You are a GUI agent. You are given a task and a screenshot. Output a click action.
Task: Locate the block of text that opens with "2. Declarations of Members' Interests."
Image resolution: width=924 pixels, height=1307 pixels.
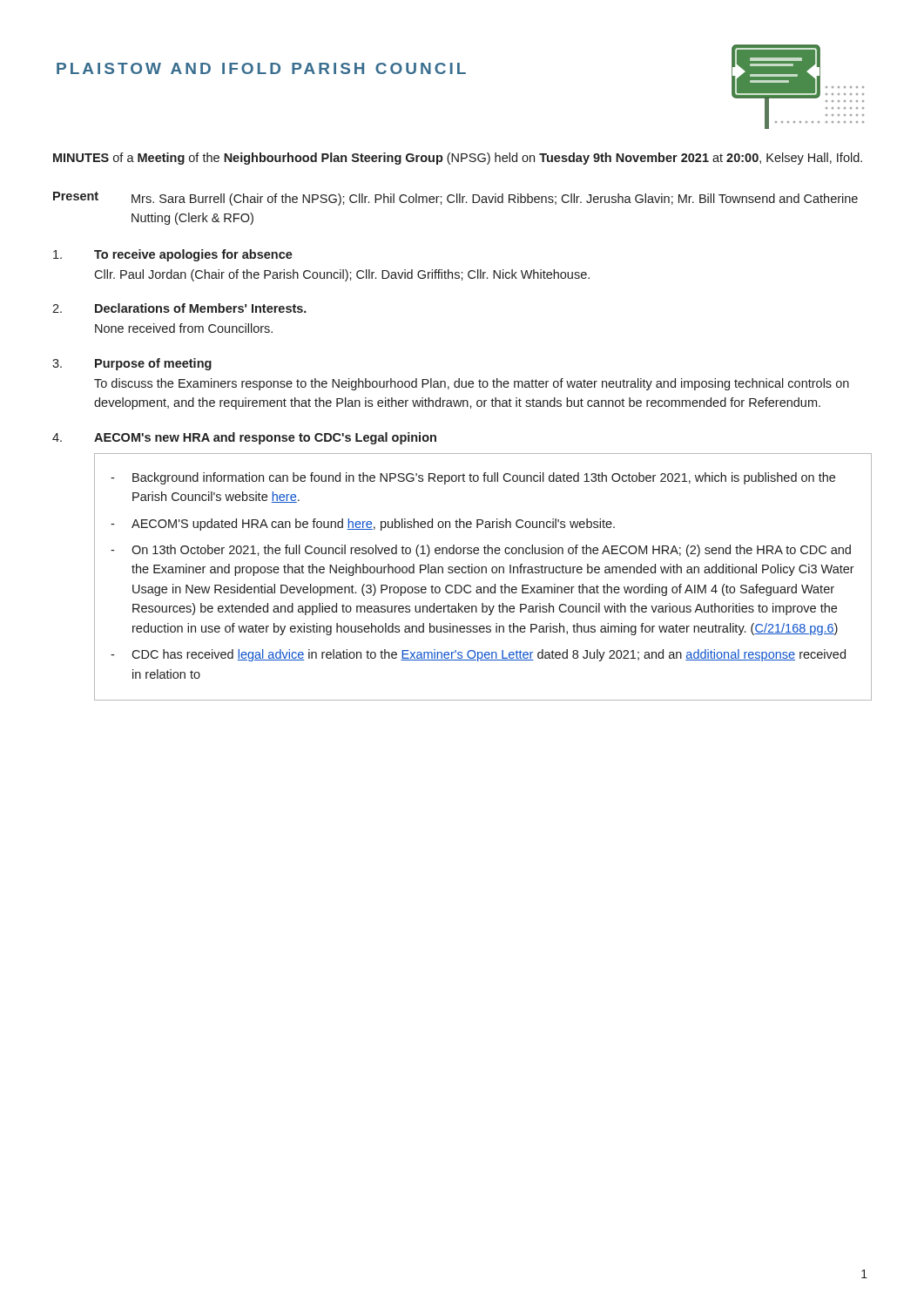pos(179,308)
